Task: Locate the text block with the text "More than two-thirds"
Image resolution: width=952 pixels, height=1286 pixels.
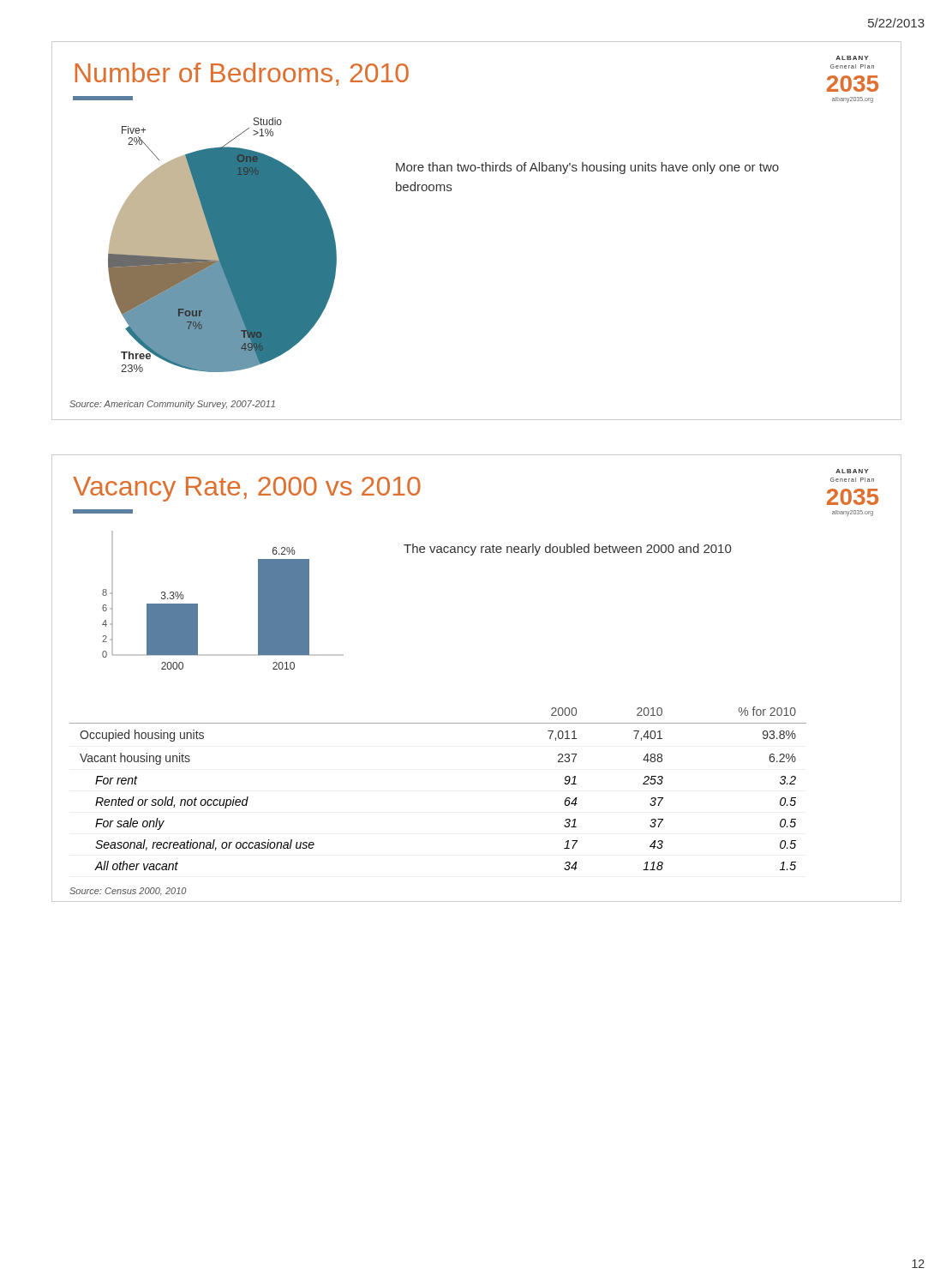Action: 587,176
